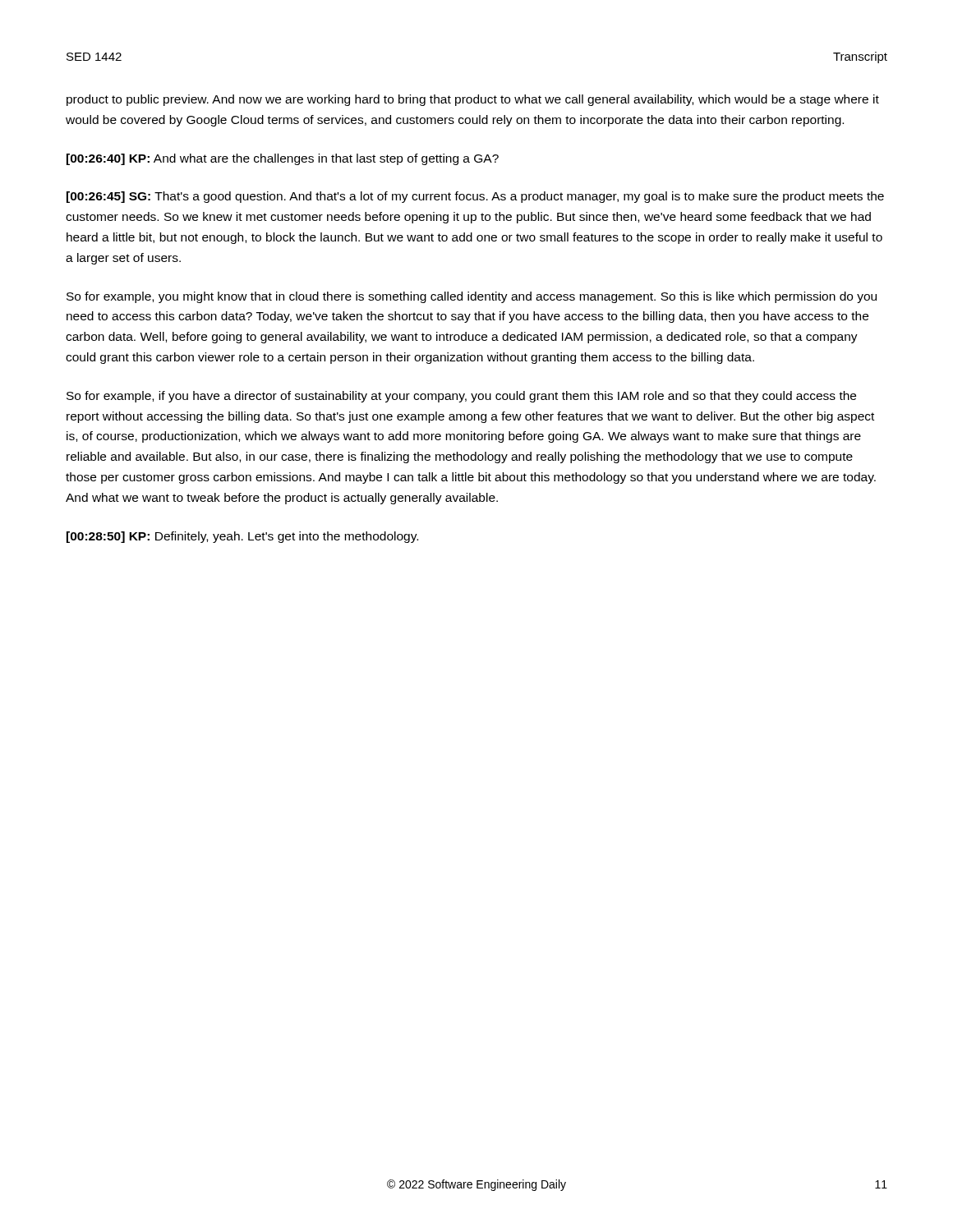Navigate to the region starting "So for example, if you have"
Viewport: 953px width, 1232px height.
coord(471,446)
